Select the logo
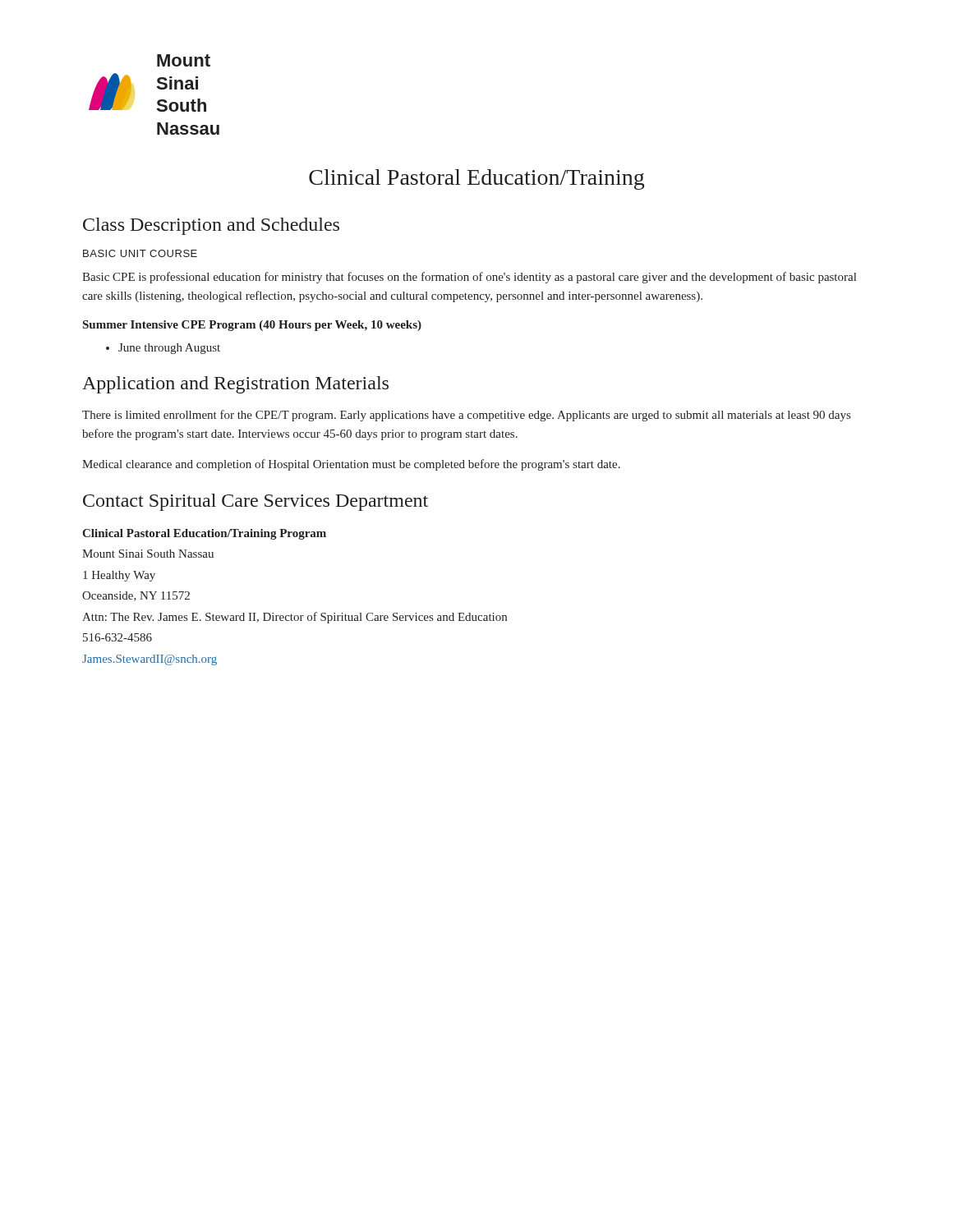The image size is (953, 1232). point(476,94)
